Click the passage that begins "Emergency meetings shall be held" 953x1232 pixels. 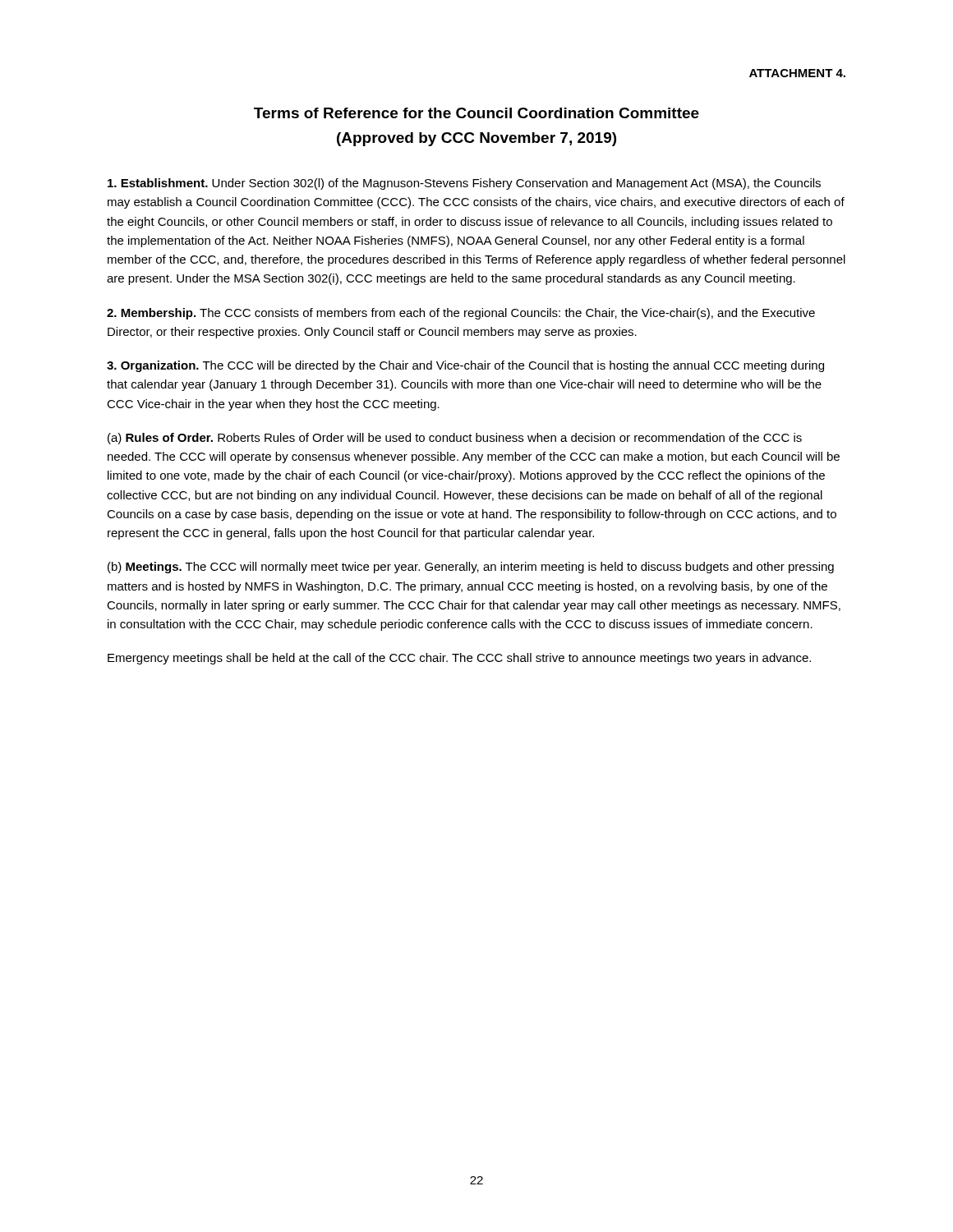pyautogui.click(x=459, y=658)
